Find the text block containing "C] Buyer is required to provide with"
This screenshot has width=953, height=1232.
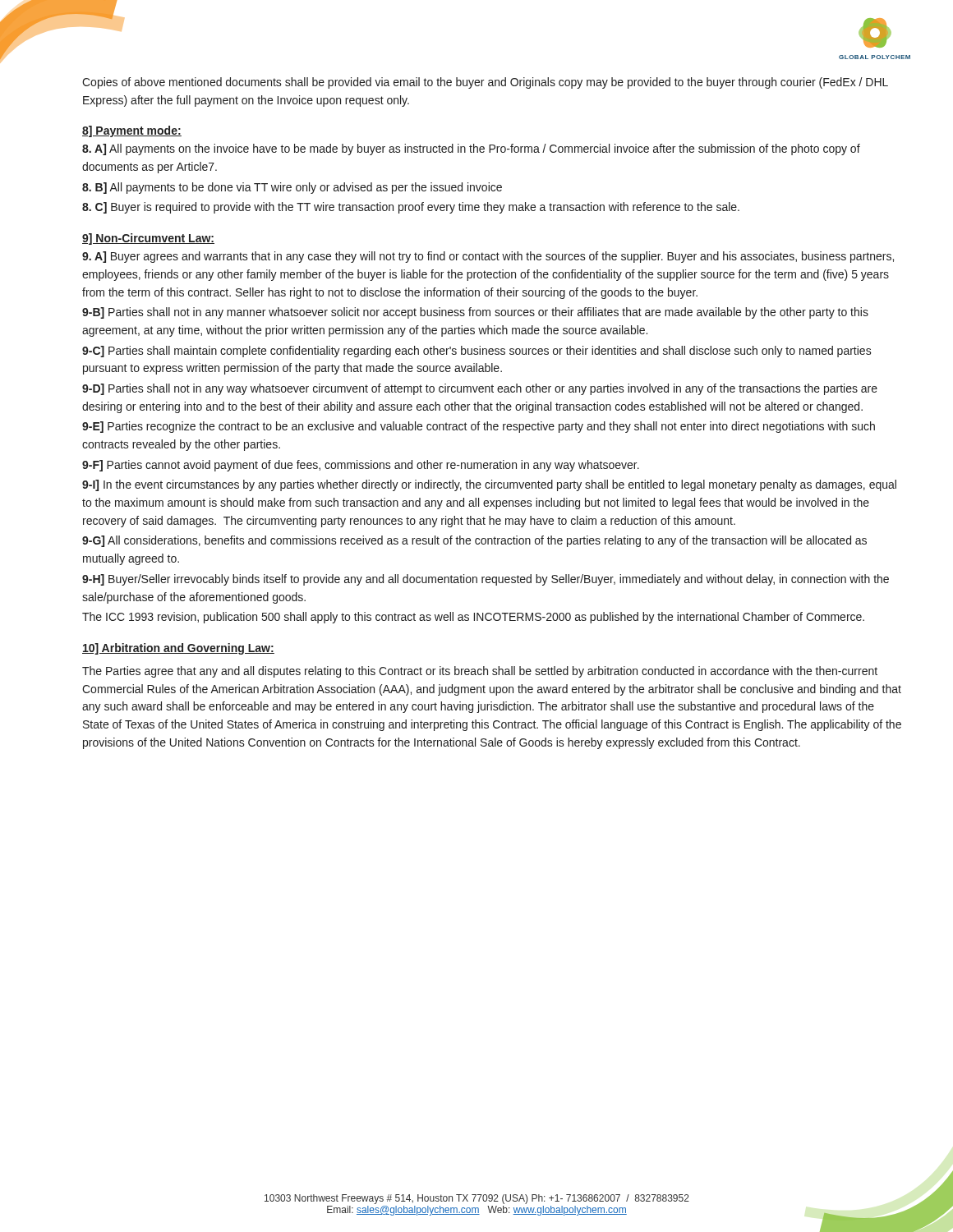[x=411, y=207]
